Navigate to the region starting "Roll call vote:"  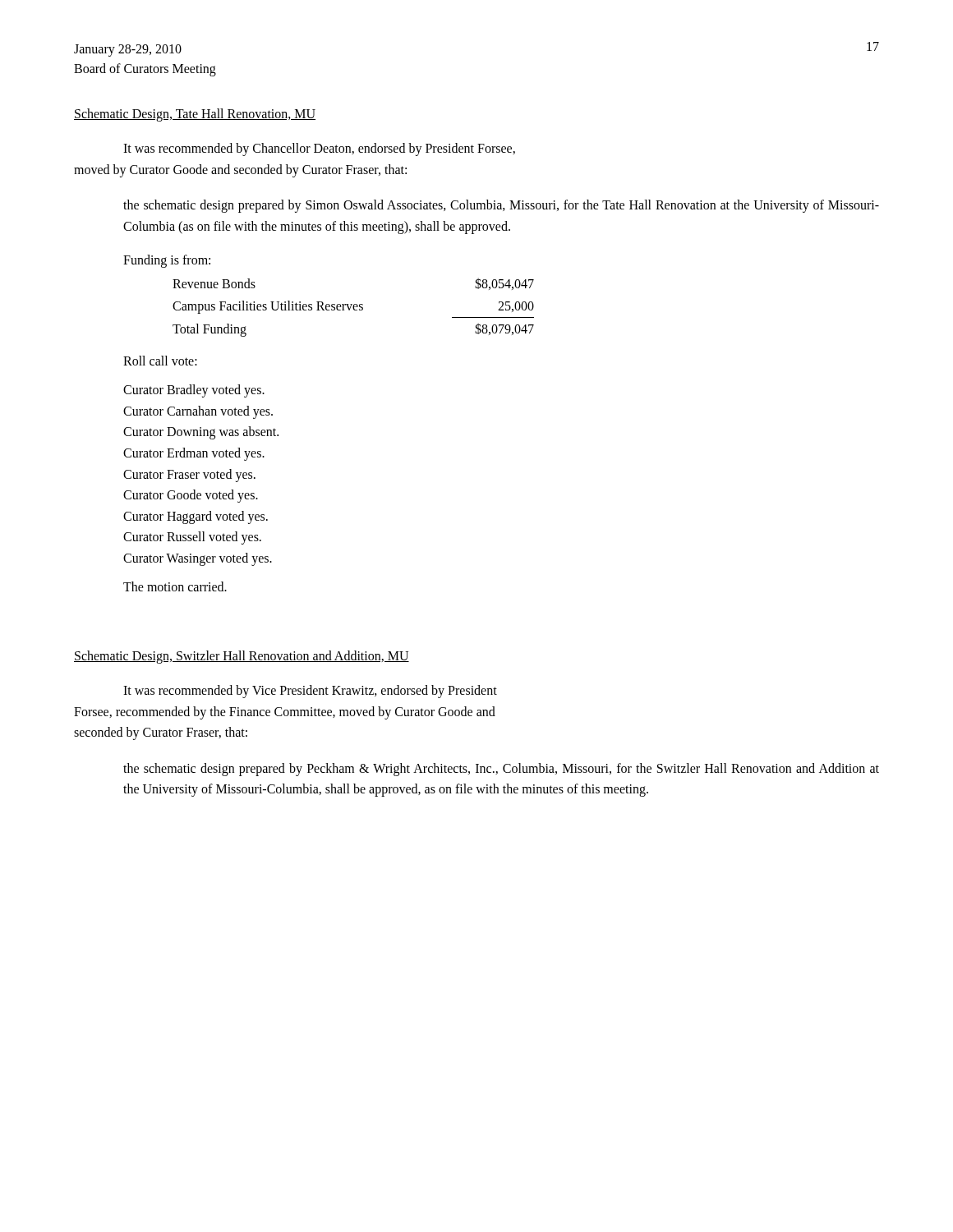pos(160,361)
